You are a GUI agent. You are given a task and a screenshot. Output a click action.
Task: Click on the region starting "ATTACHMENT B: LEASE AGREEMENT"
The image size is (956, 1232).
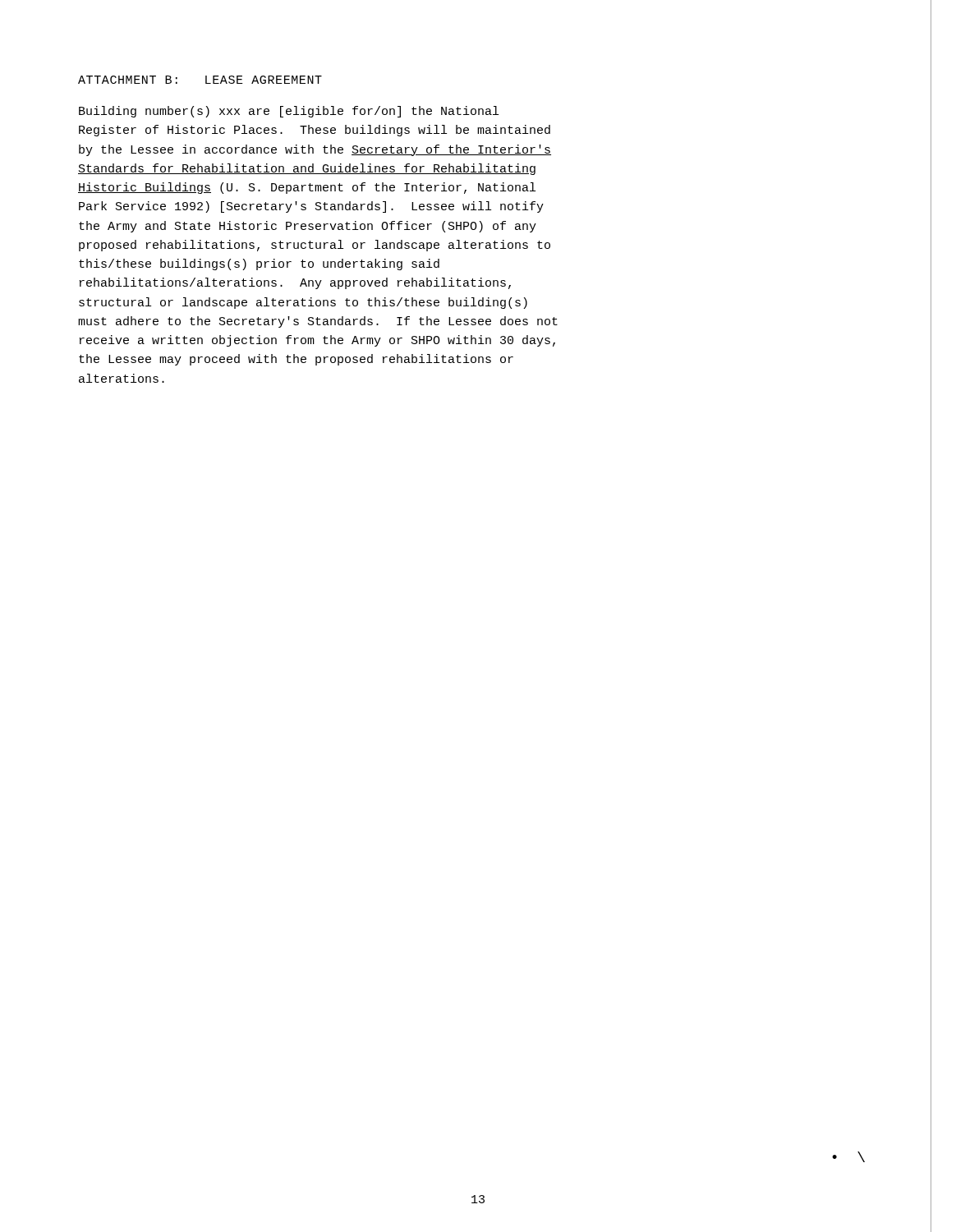[200, 81]
